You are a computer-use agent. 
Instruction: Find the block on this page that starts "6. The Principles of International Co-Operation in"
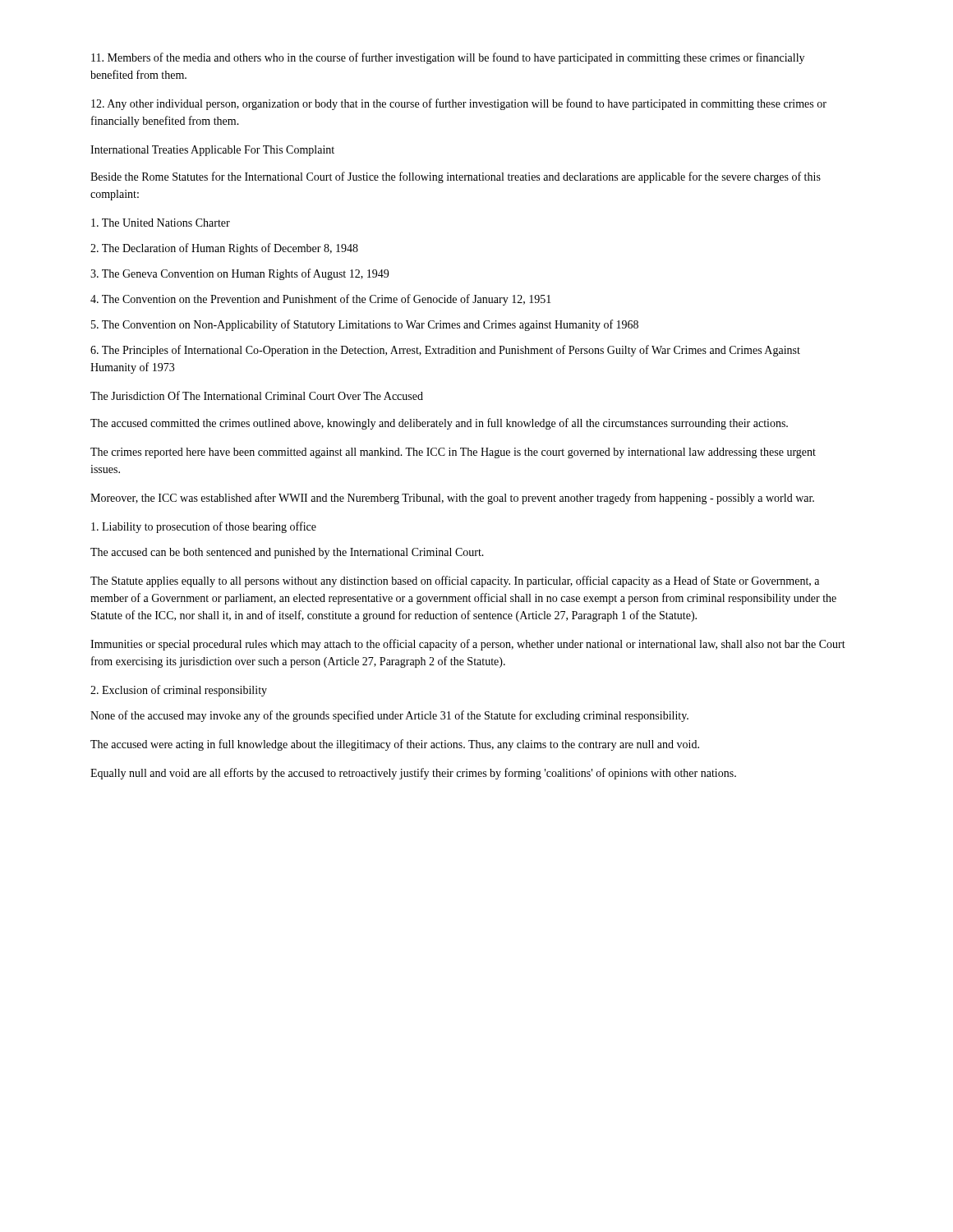point(445,359)
